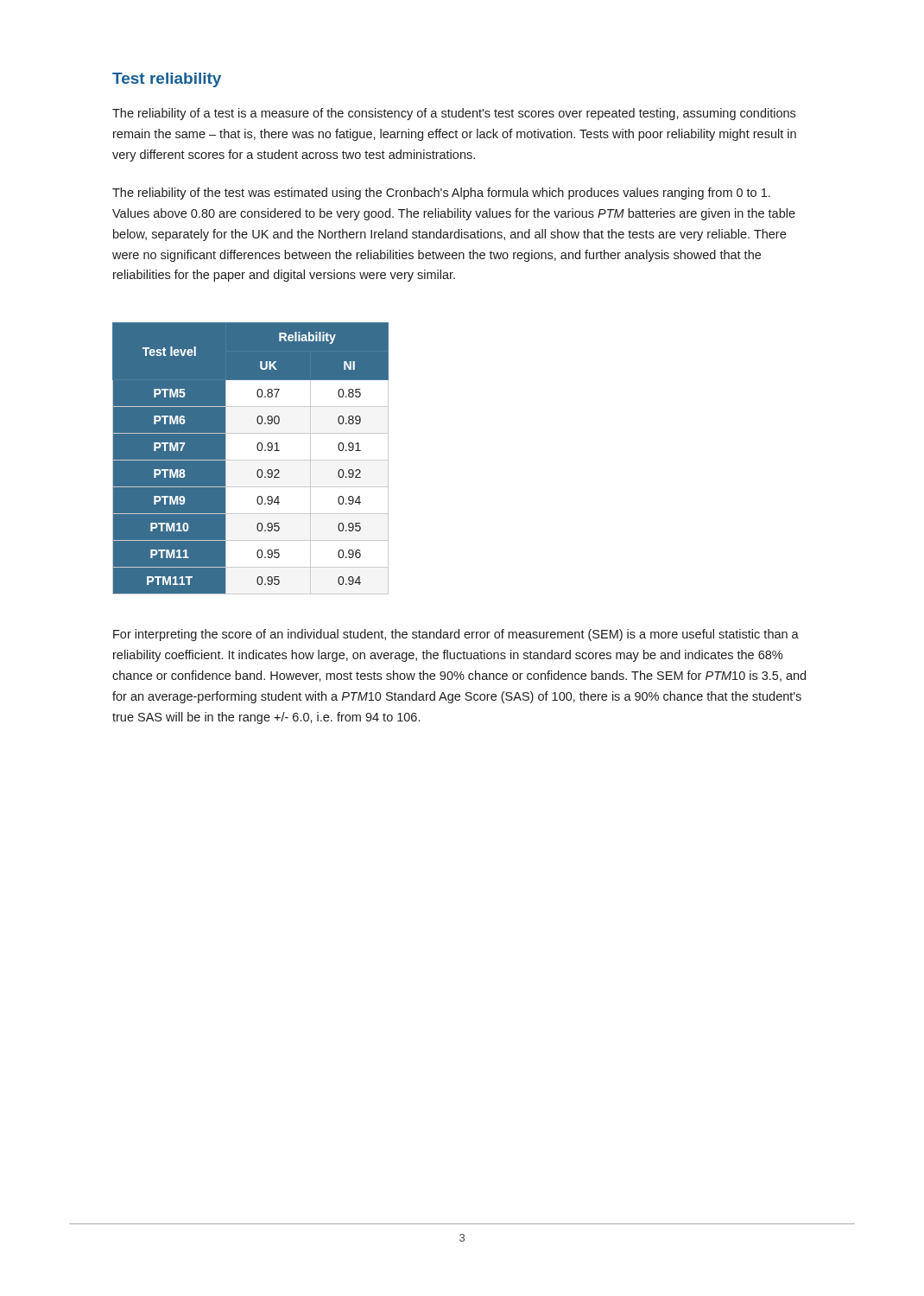Click the passage that begins "The reliability of the"
This screenshot has height=1296, width=924.
(x=454, y=234)
